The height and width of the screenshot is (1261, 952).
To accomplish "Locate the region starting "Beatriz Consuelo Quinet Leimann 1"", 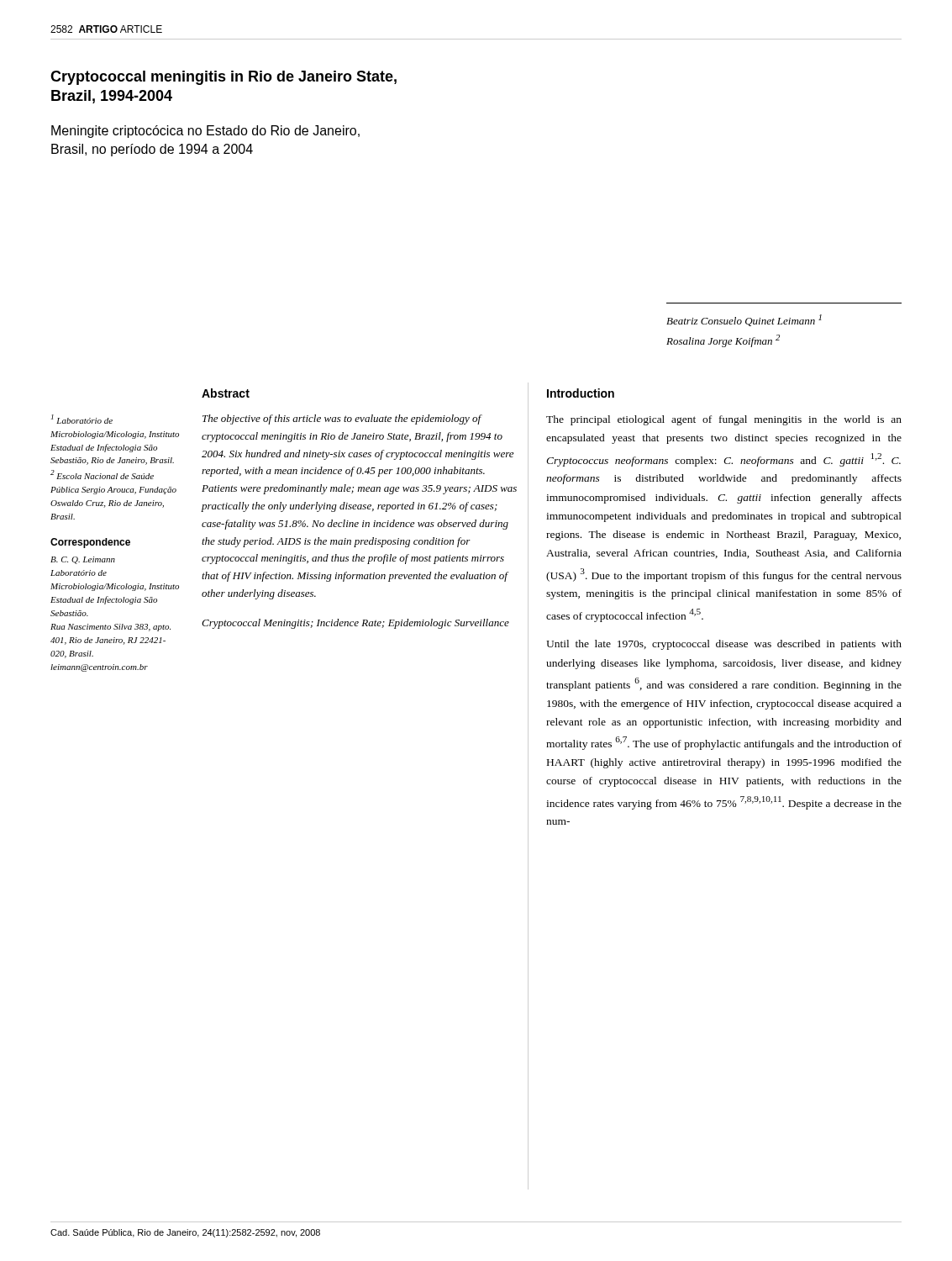I will (784, 331).
